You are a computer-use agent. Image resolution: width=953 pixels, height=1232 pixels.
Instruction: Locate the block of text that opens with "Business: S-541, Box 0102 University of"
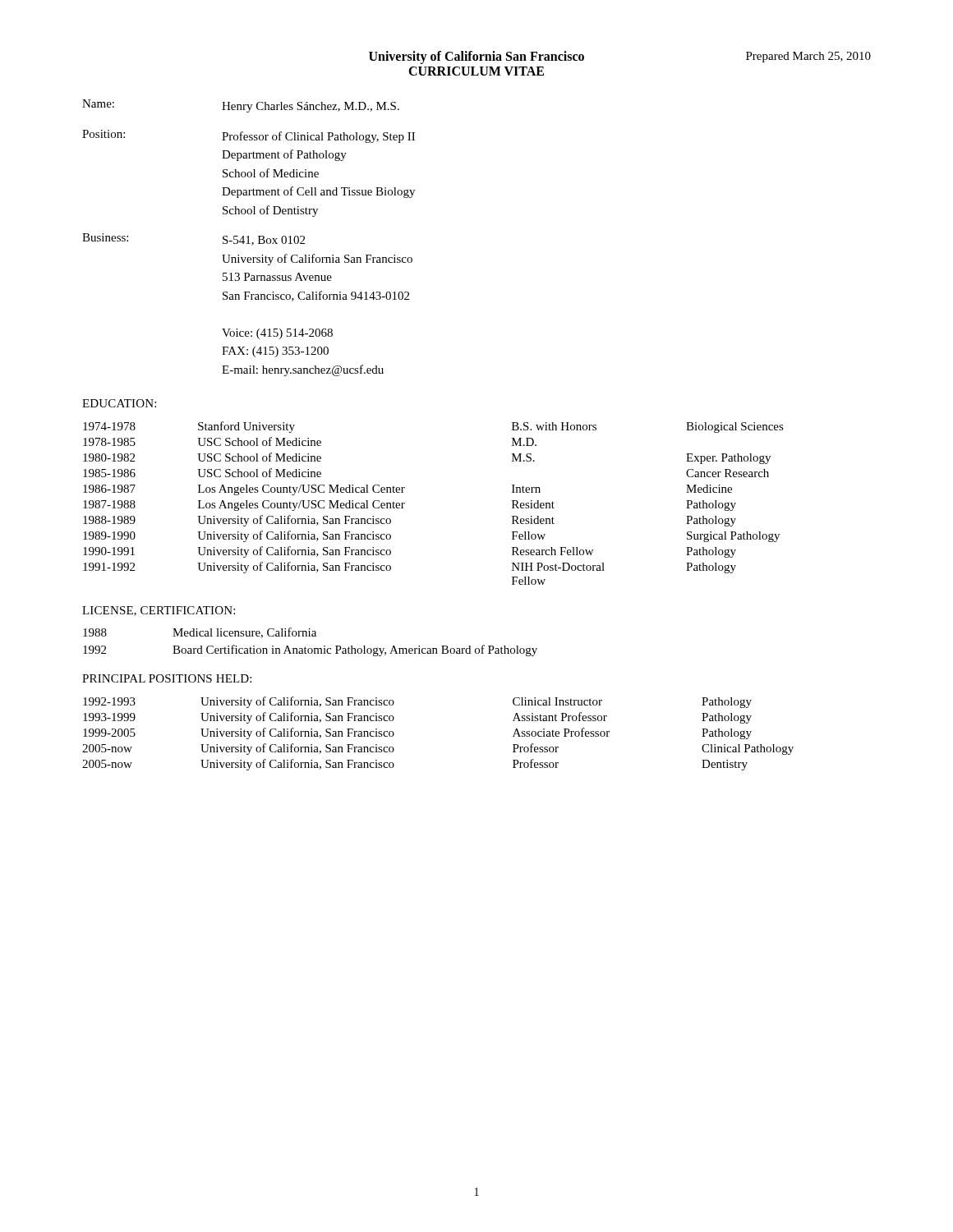click(247, 305)
